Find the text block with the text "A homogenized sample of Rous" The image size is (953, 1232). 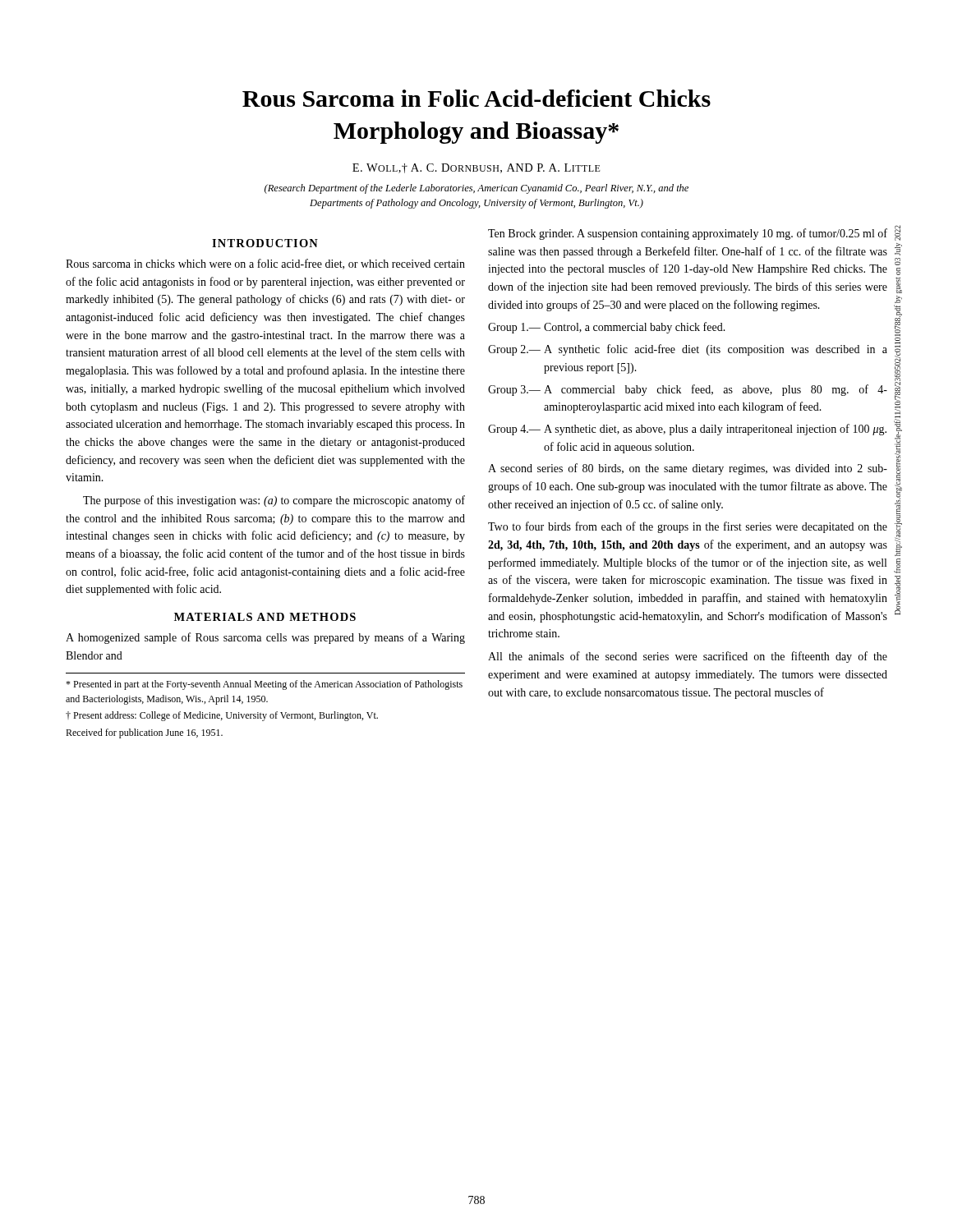pyautogui.click(x=265, y=647)
